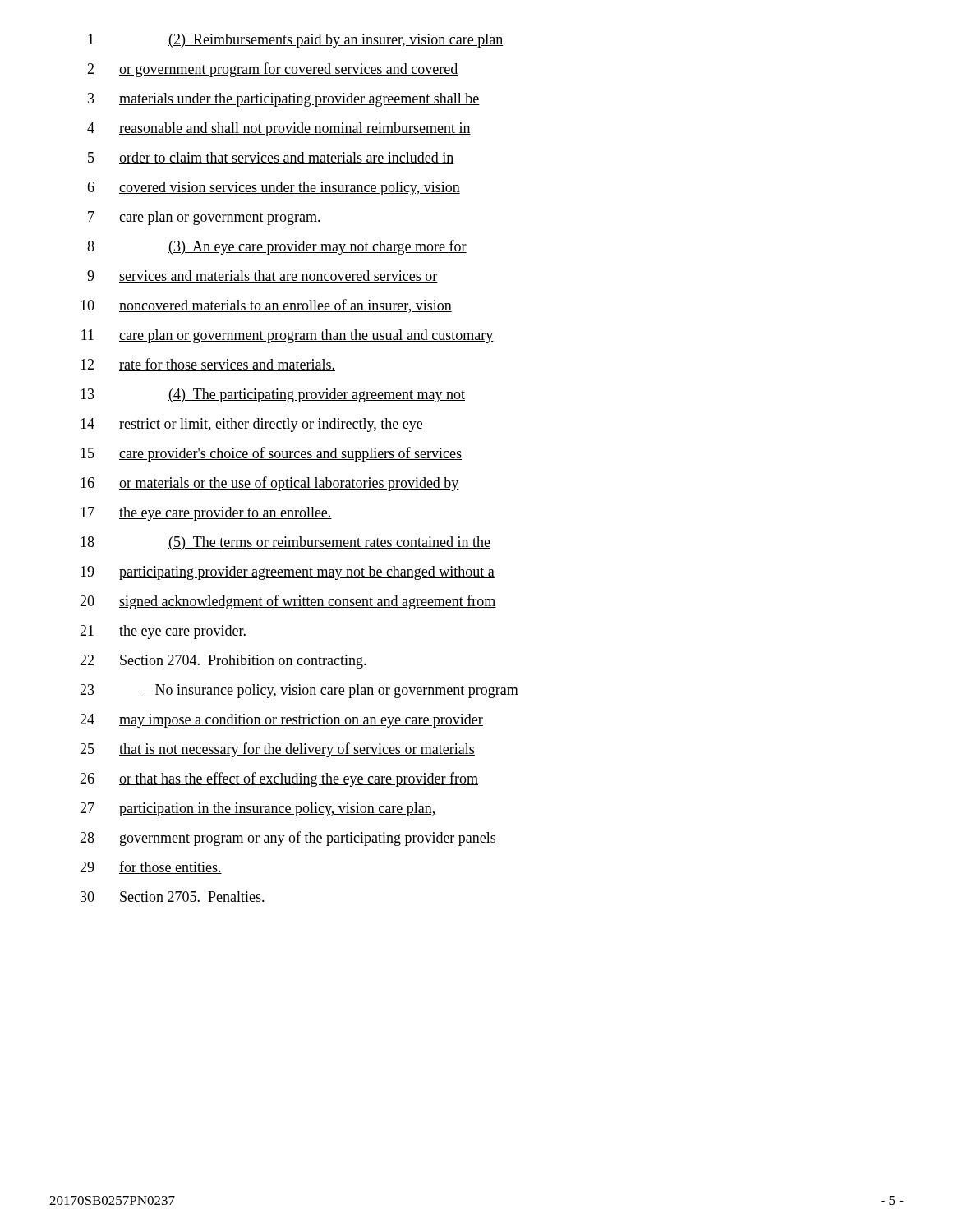The height and width of the screenshot is (1232, 953).
Task: Point to the block beginning "23 No insurance policy, vision care"
Action: coord(476,690)
